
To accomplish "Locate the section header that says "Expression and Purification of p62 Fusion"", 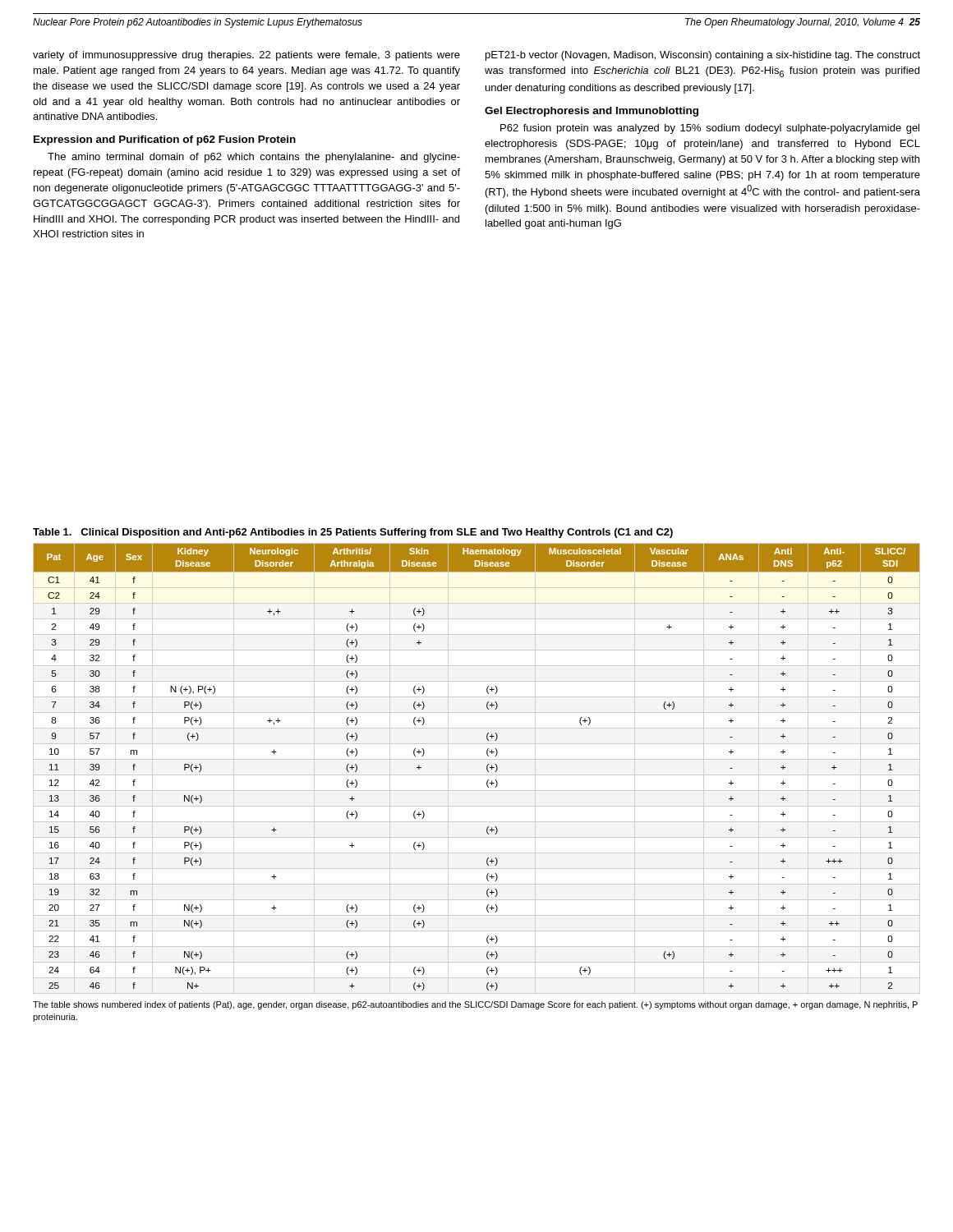I will pos(164,139).
